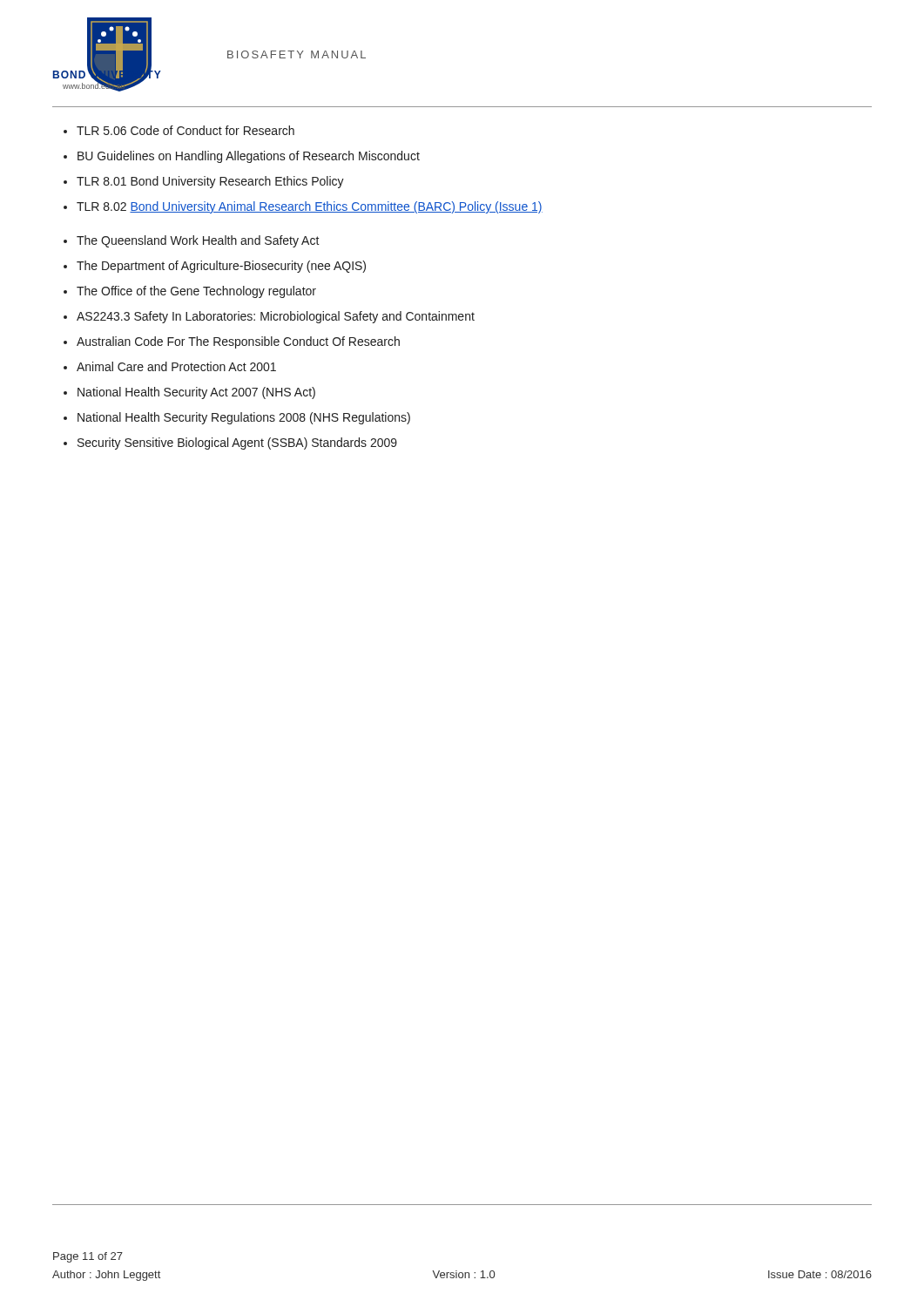This screenshot has width=924, height=1307.
Task: Select the list item that reads "The Office of the Gene Technology"
Action: 196,291
